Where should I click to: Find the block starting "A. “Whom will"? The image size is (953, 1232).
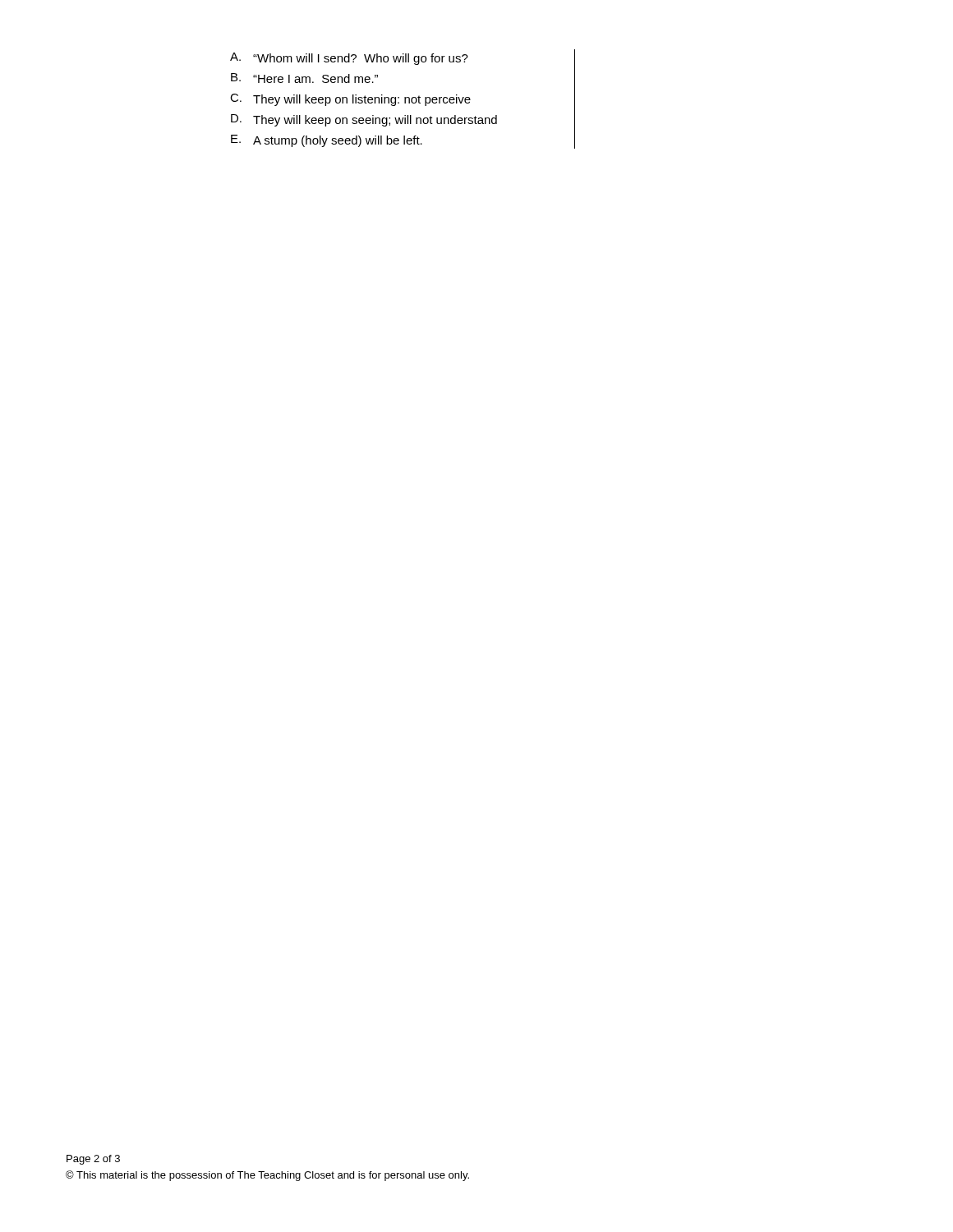pos(395,58)
